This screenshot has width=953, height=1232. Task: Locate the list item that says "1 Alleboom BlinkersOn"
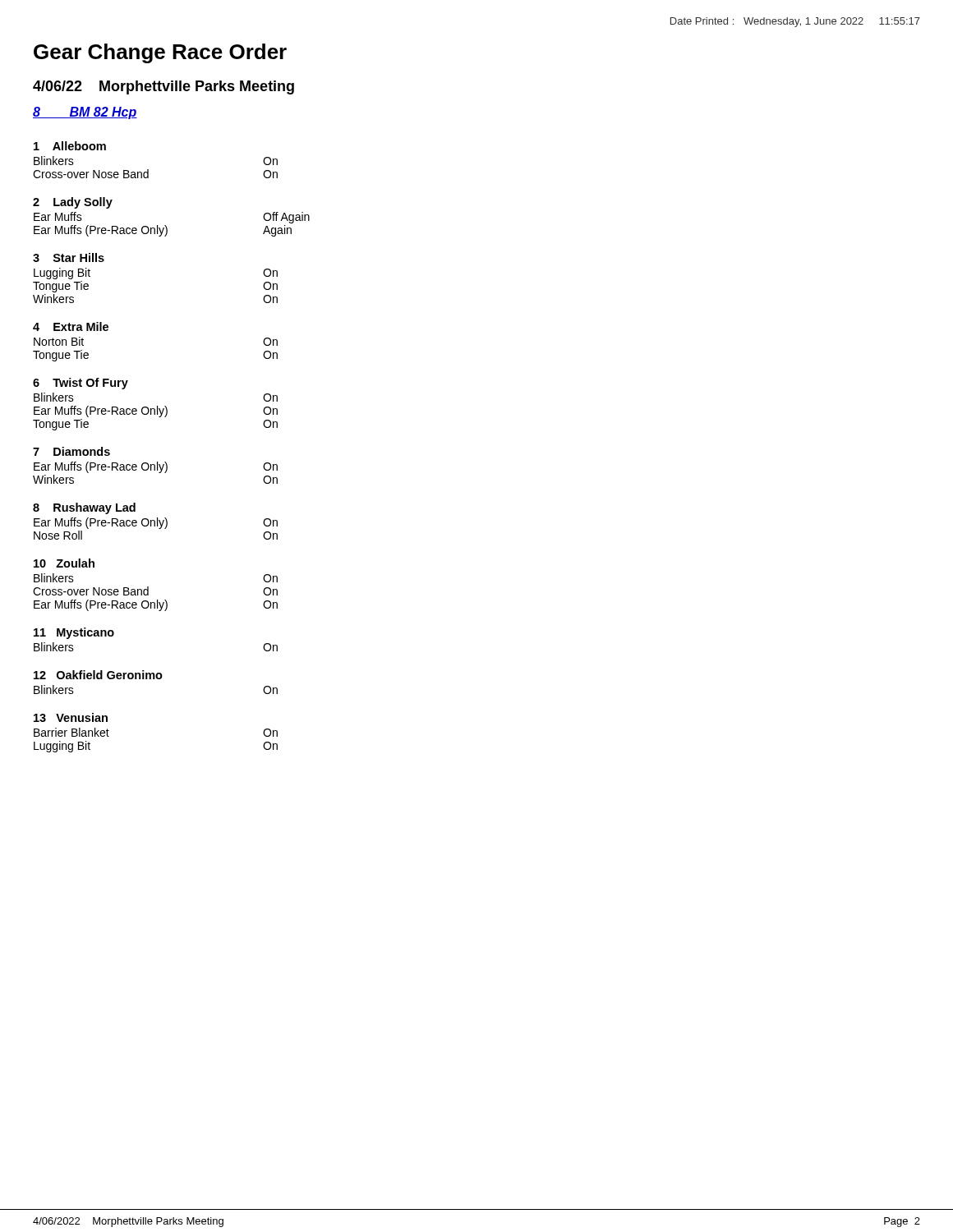[x=70, y=146]
